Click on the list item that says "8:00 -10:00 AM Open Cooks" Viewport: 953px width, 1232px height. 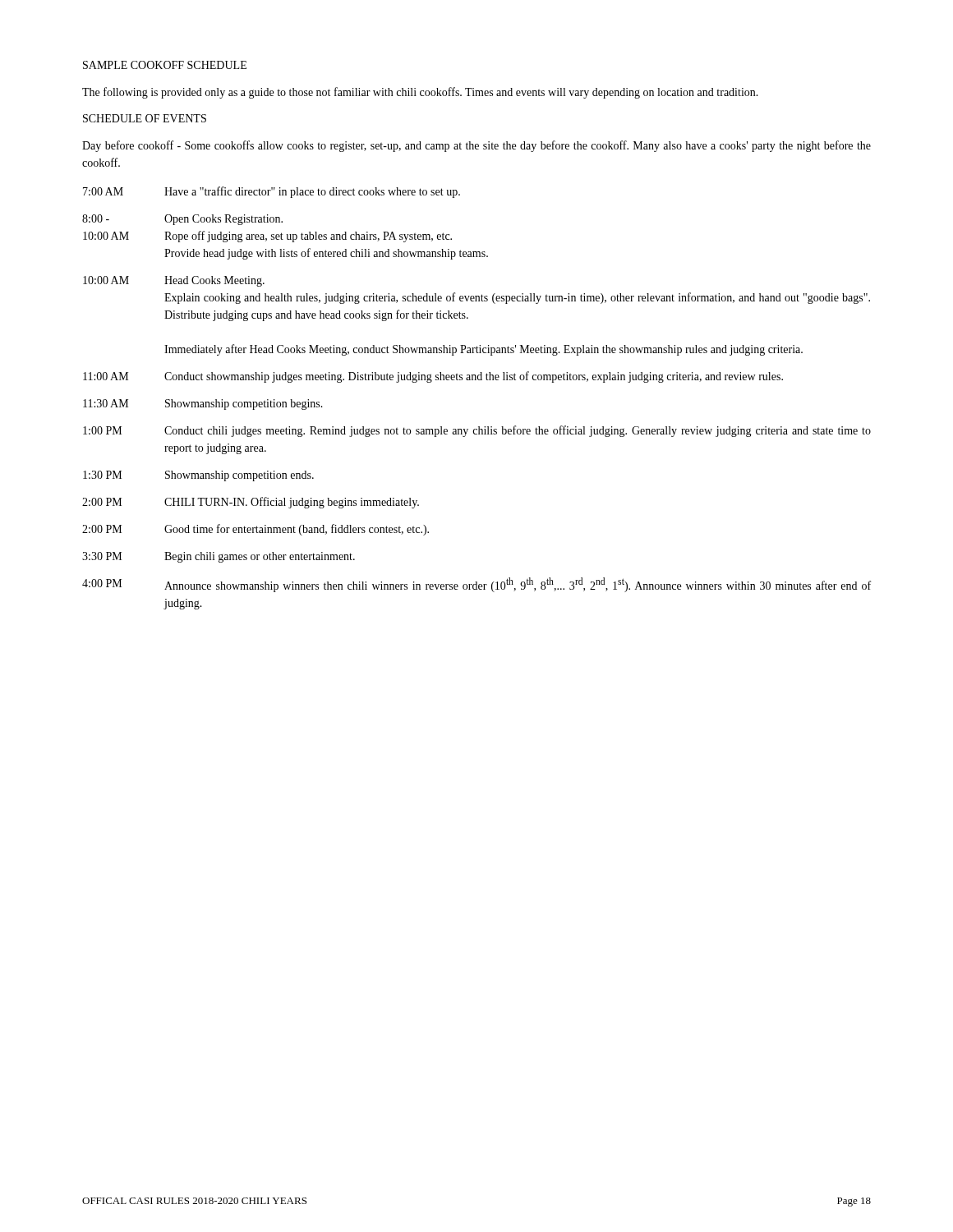(x=182, y=220)
